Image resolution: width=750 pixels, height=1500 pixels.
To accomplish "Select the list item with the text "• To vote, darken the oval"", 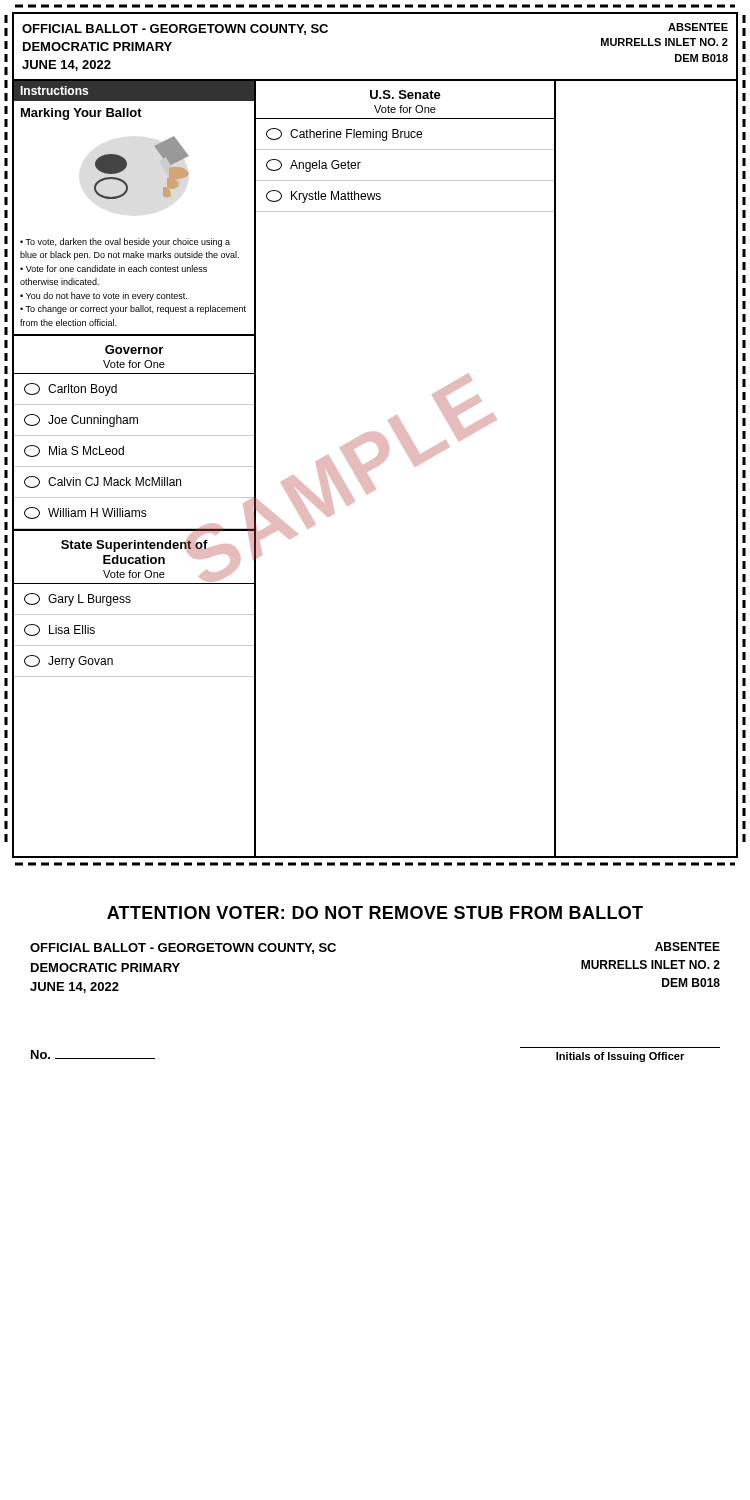I will (130, 248).
